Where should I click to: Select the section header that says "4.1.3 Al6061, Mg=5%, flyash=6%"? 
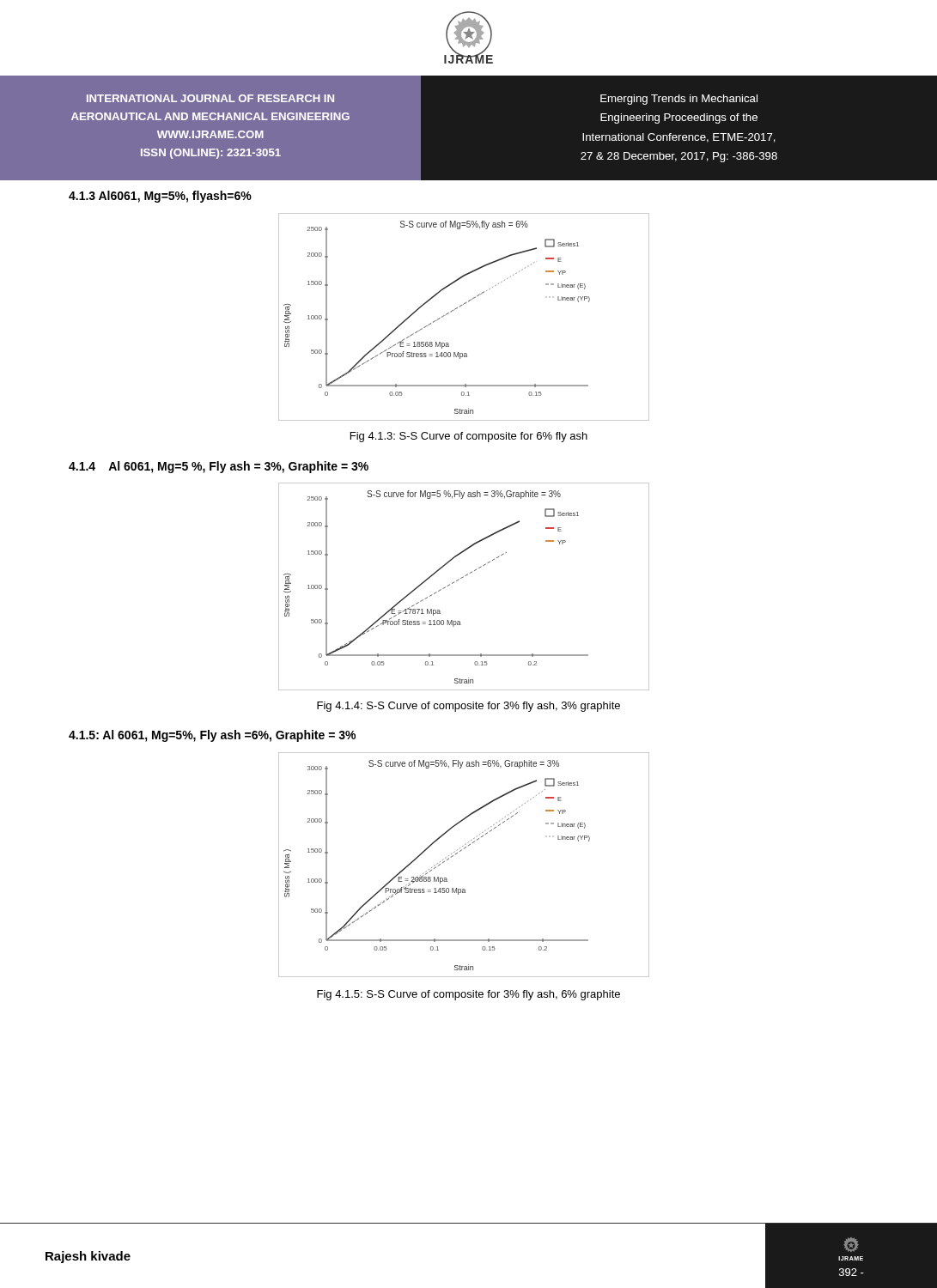pos(160,196)
